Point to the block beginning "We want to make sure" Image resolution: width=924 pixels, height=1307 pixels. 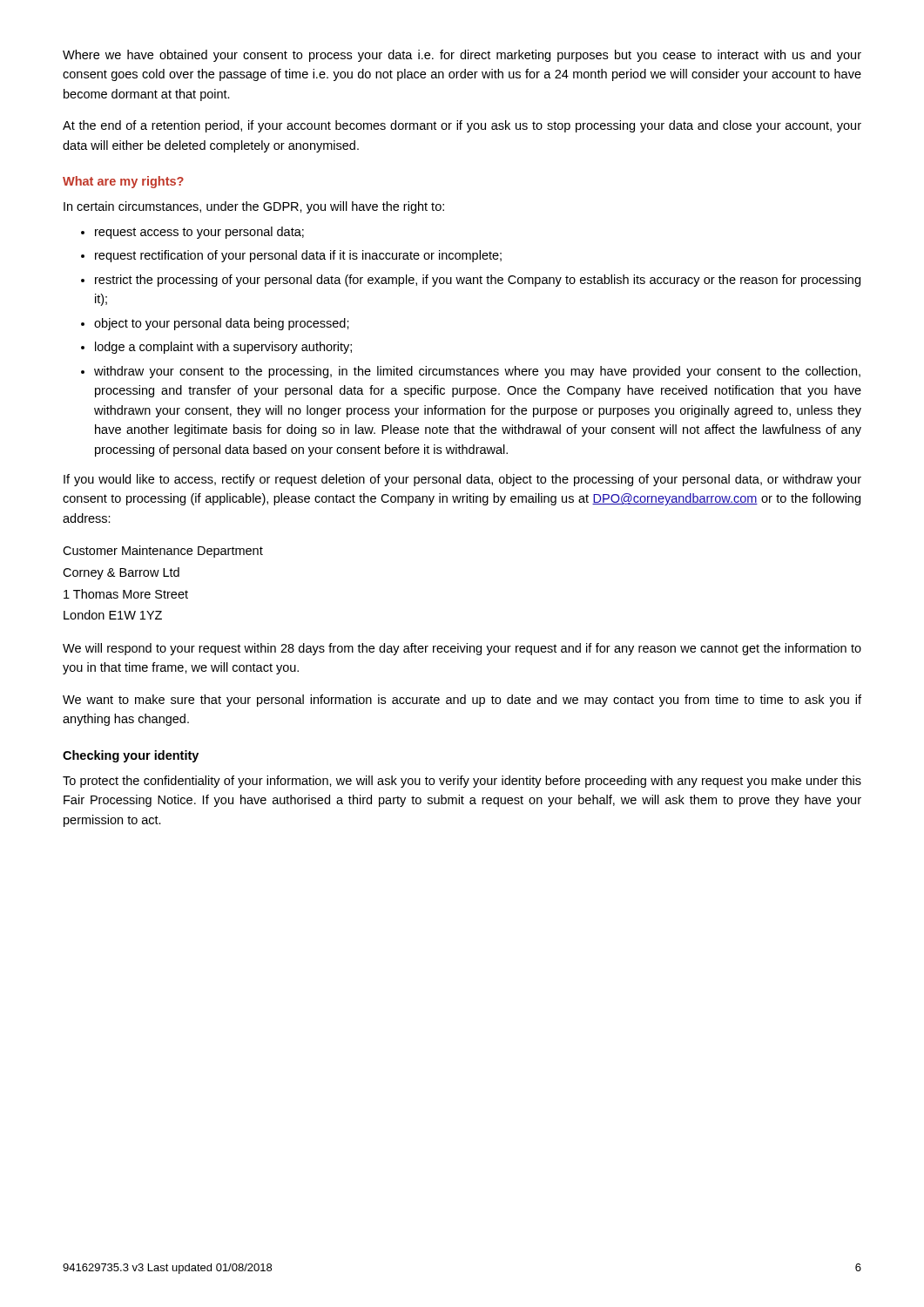click(x=462, y=709)
